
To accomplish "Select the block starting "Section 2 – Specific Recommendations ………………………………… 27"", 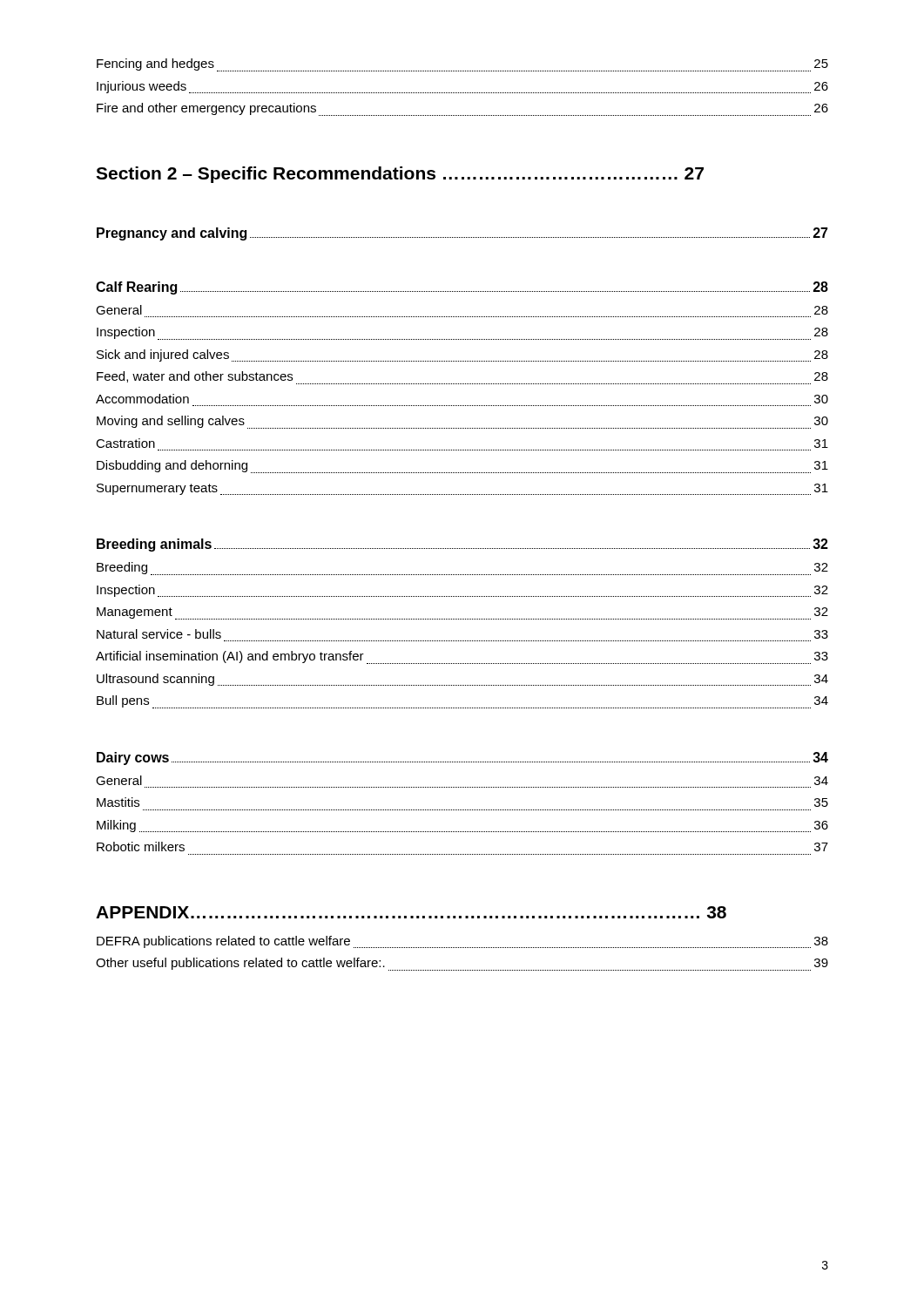I will click(x=400, y=173).
